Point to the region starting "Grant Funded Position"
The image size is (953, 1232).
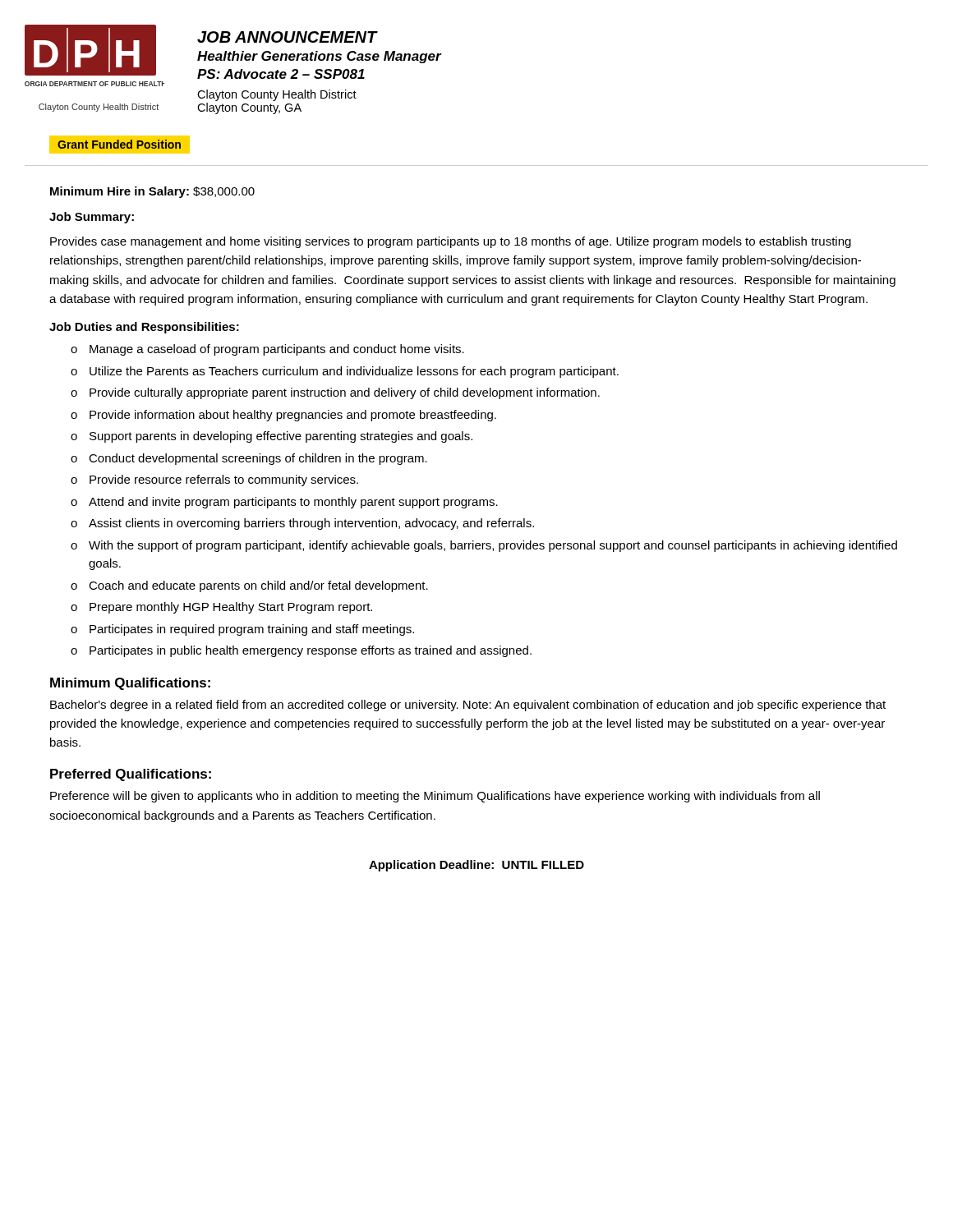119,145
